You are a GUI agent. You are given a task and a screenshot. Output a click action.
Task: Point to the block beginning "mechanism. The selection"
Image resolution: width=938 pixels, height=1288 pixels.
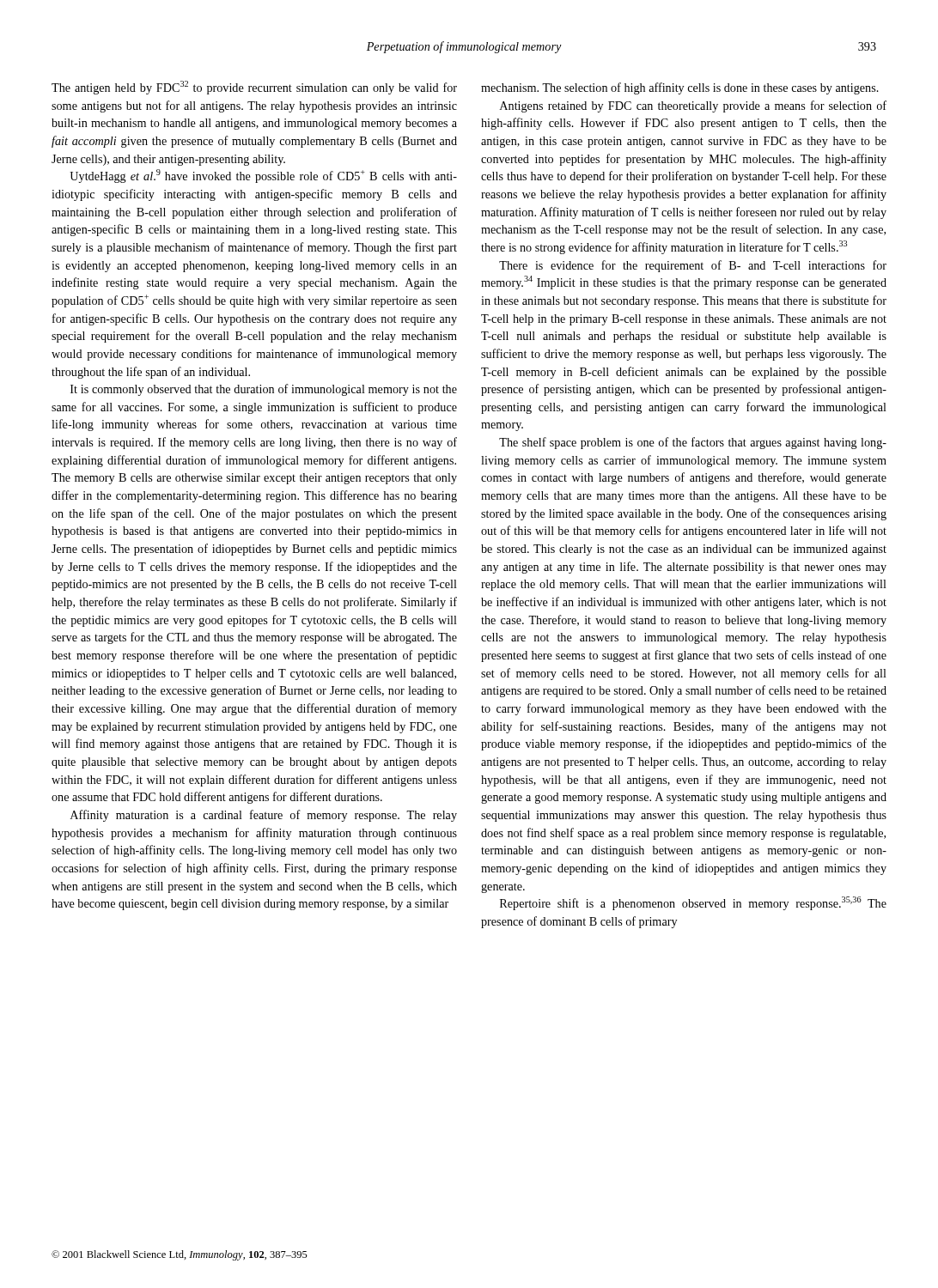[x=684, y=505]
